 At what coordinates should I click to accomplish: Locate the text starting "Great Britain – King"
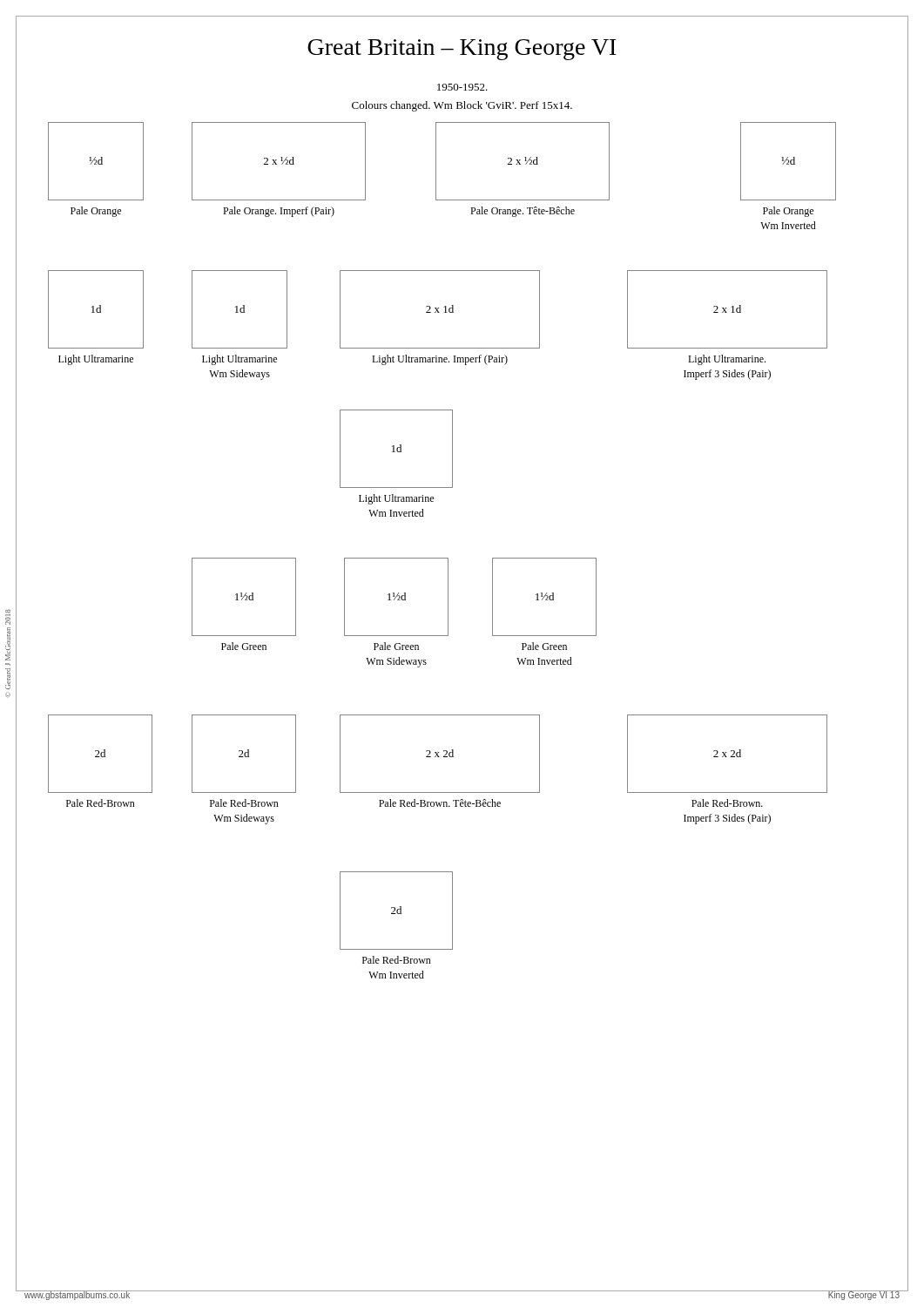462,47
